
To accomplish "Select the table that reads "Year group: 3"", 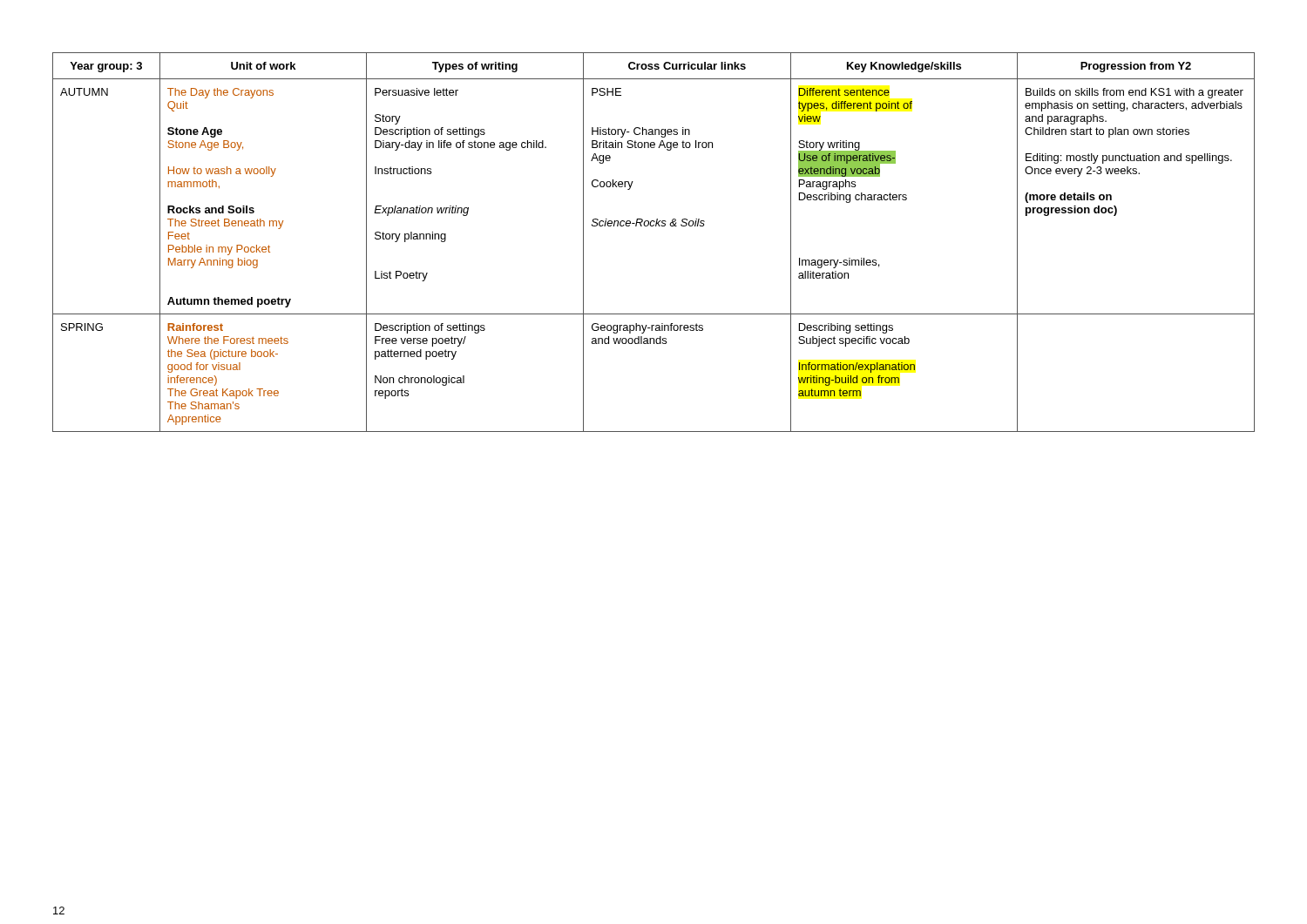I will point(654,242).
